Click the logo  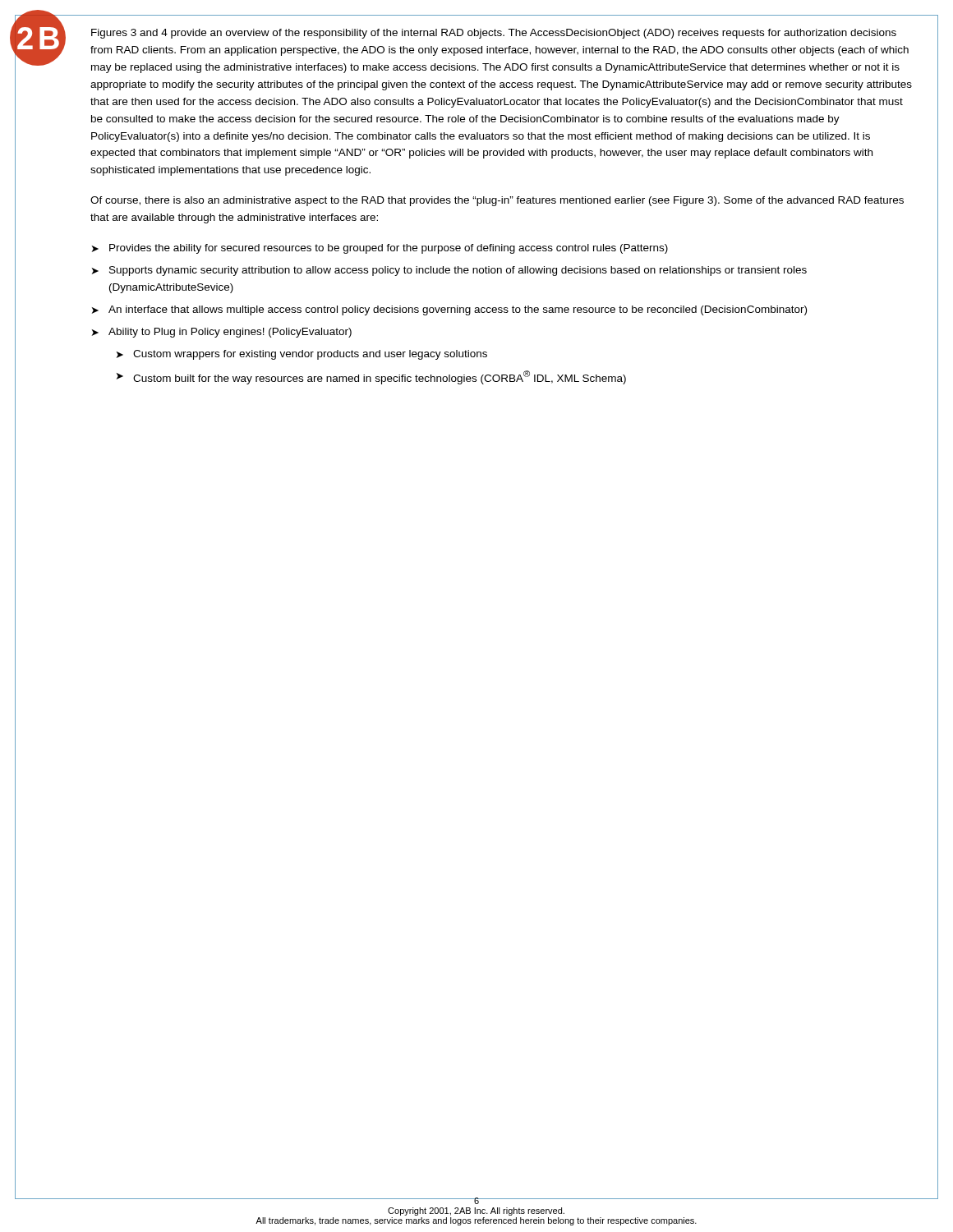tap(38, 38)
